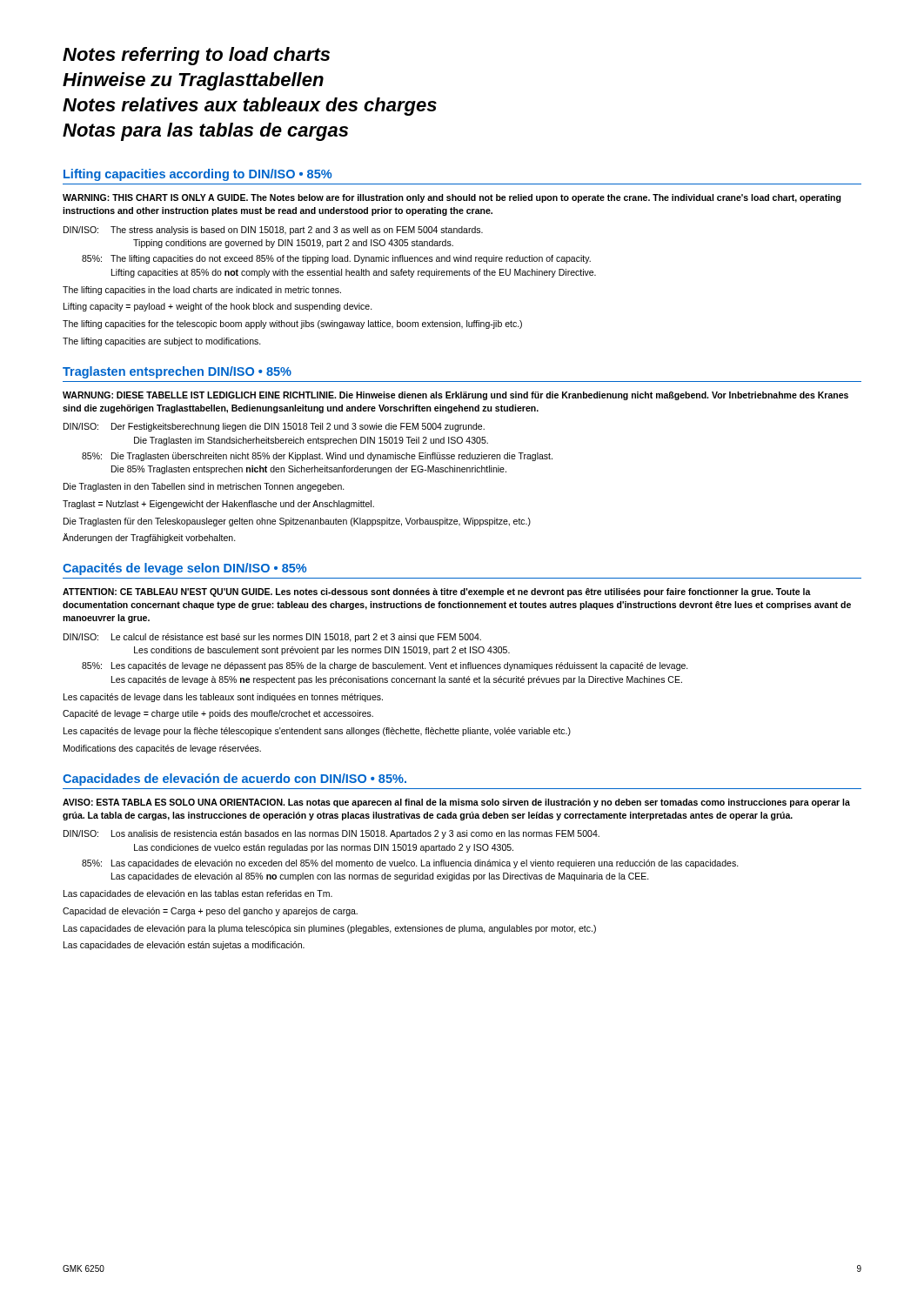This screenshot has height=1305, width=924.
Task: Navigate to the element starting "DIN/ISO: Le calcul de"
Action: click(462, 644)
